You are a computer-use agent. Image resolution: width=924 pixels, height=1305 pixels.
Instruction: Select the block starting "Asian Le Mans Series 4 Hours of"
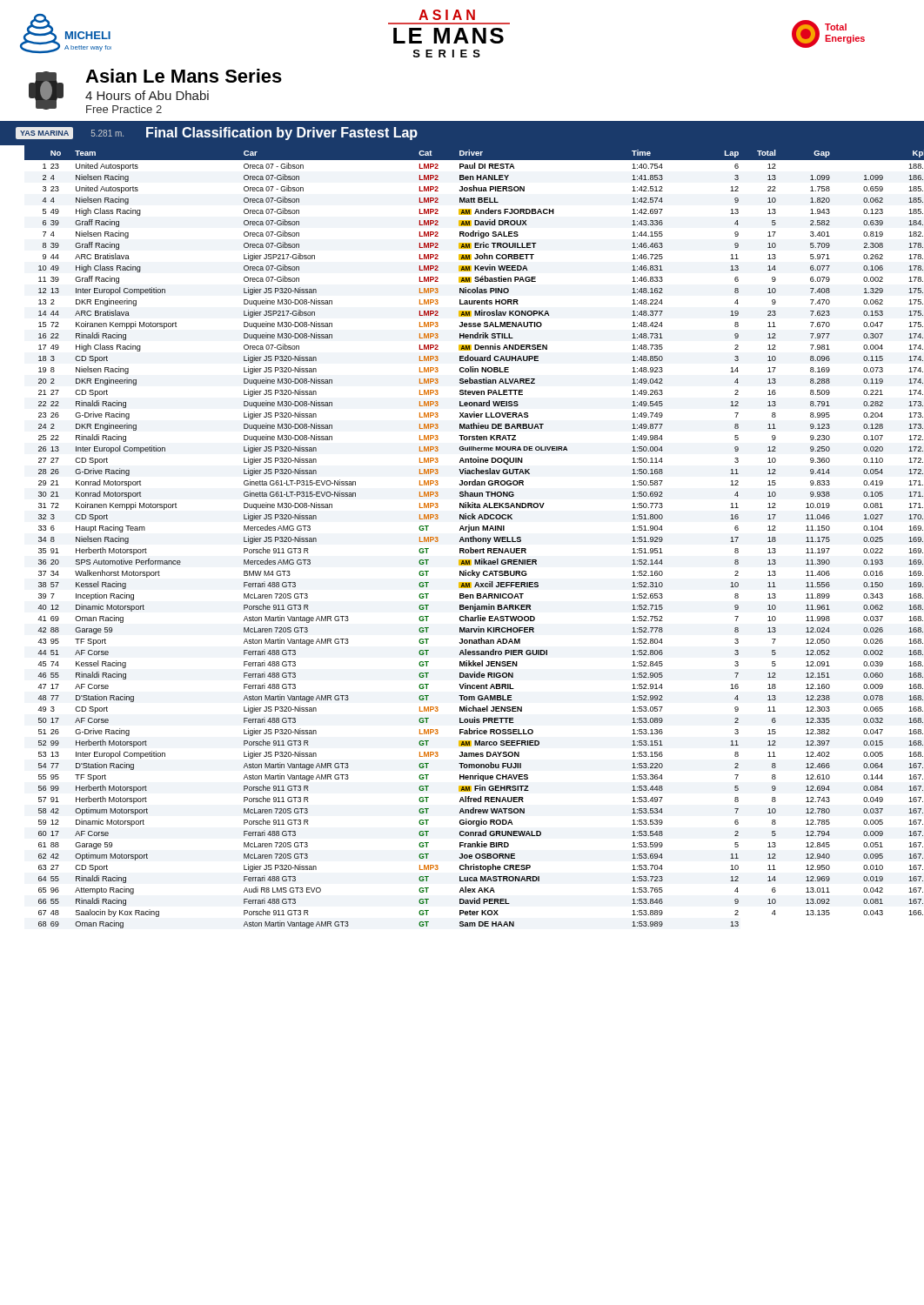pos(149,90)
